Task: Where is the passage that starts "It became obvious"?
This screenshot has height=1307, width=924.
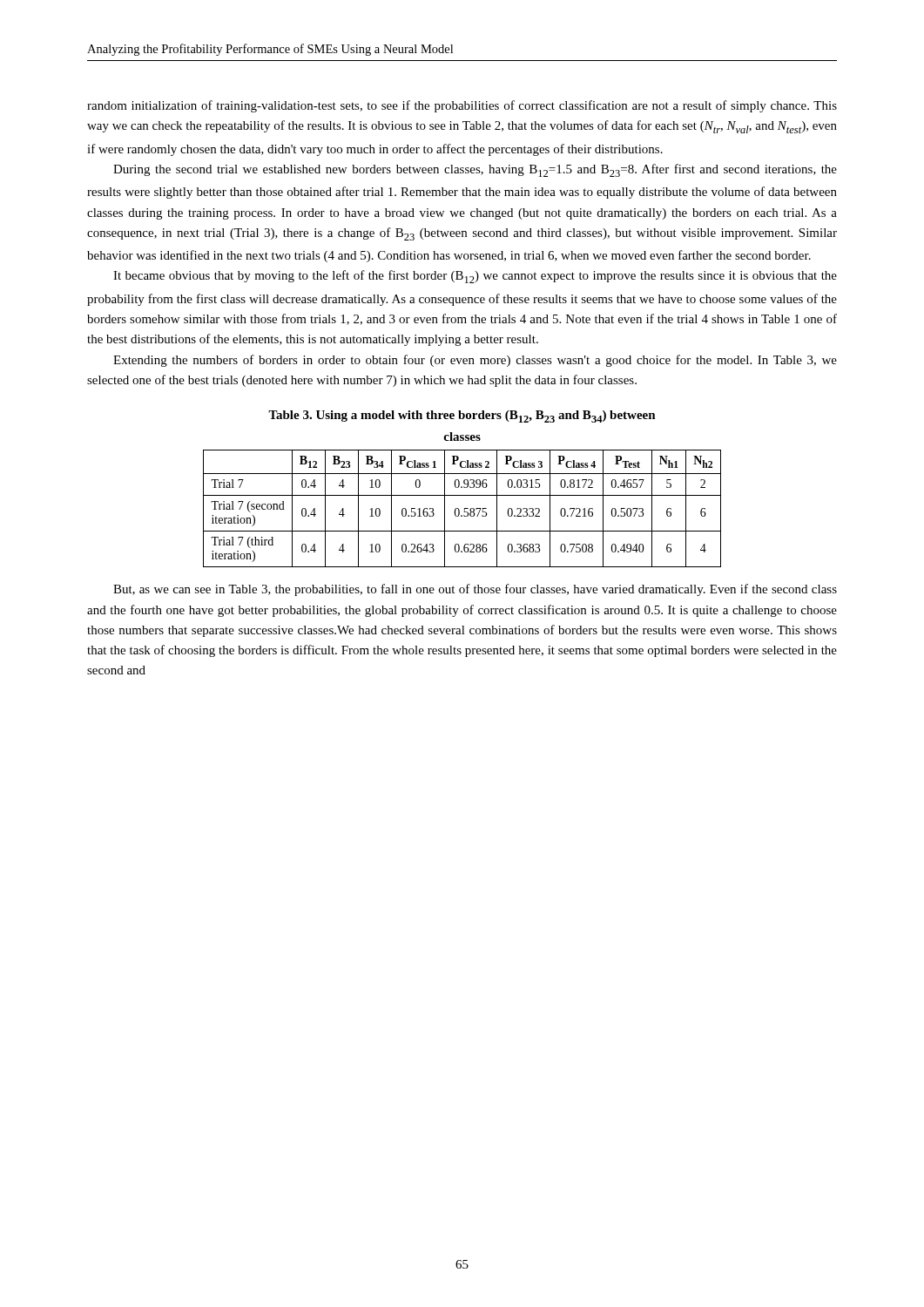Action: pos(462,308)
